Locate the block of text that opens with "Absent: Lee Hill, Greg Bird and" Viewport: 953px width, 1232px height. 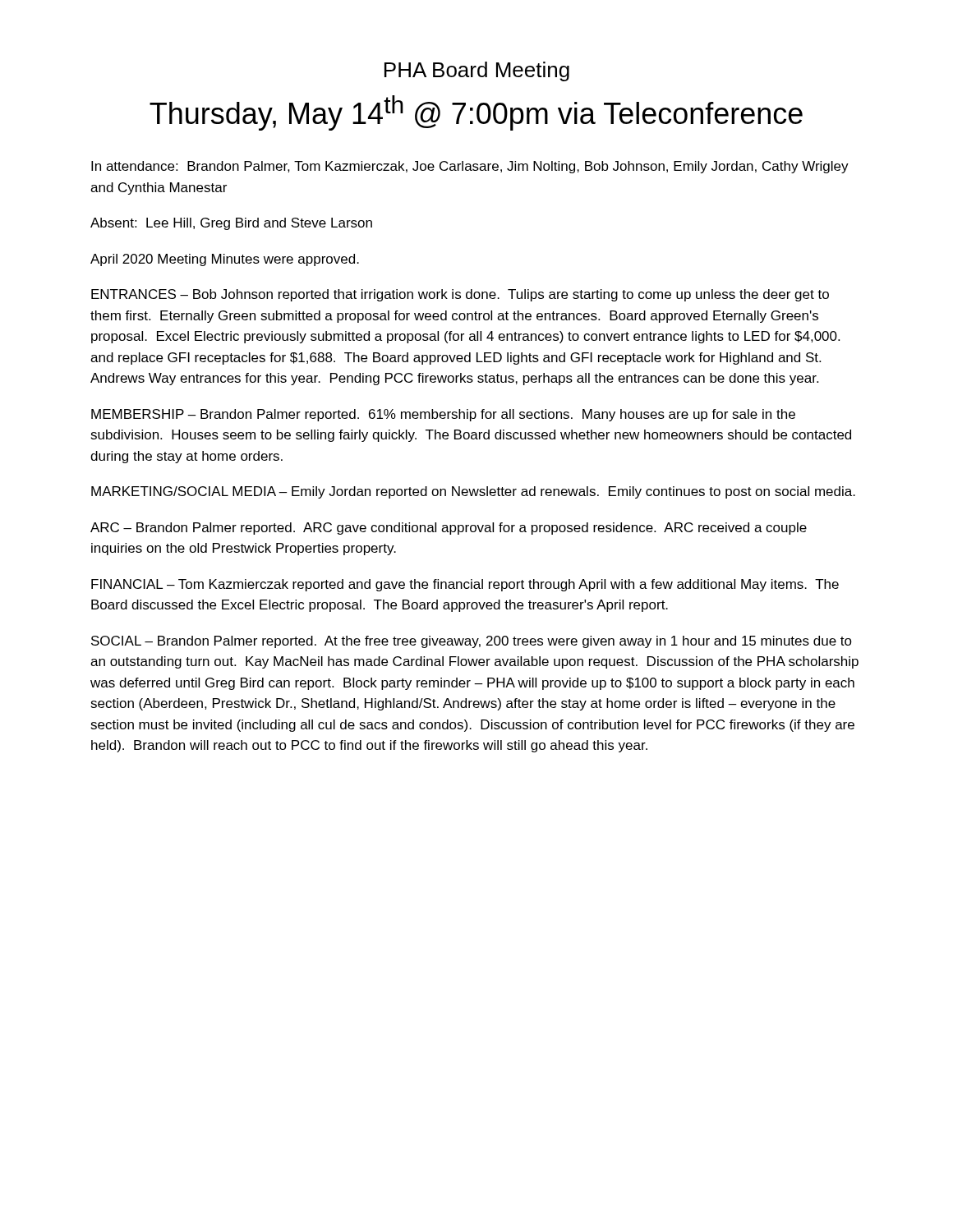click(x=232, y=223)
